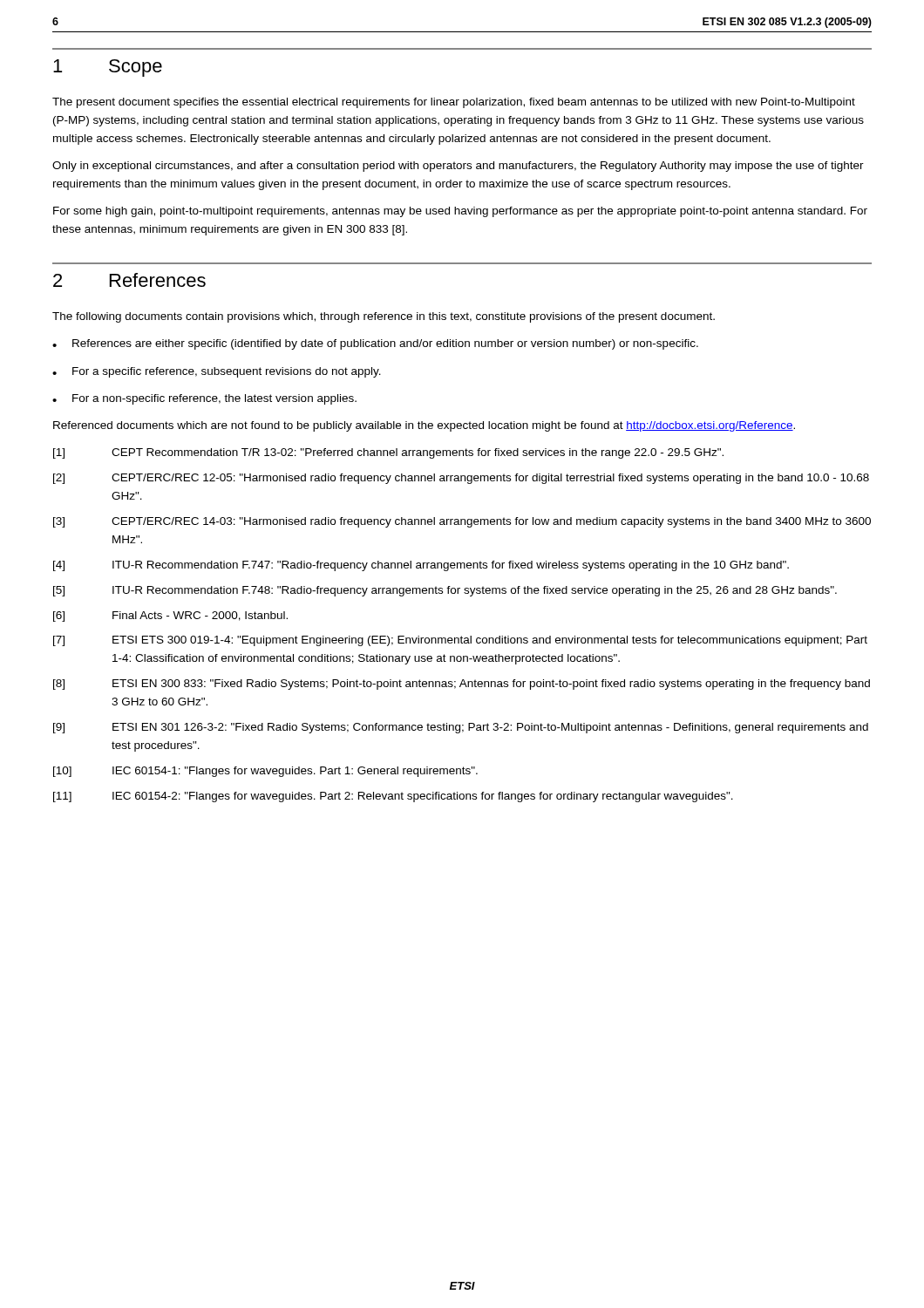The image size is (924, 1308).
Task: Locate the passage starting "1 Scope"
Action: [x=108, y=68]
